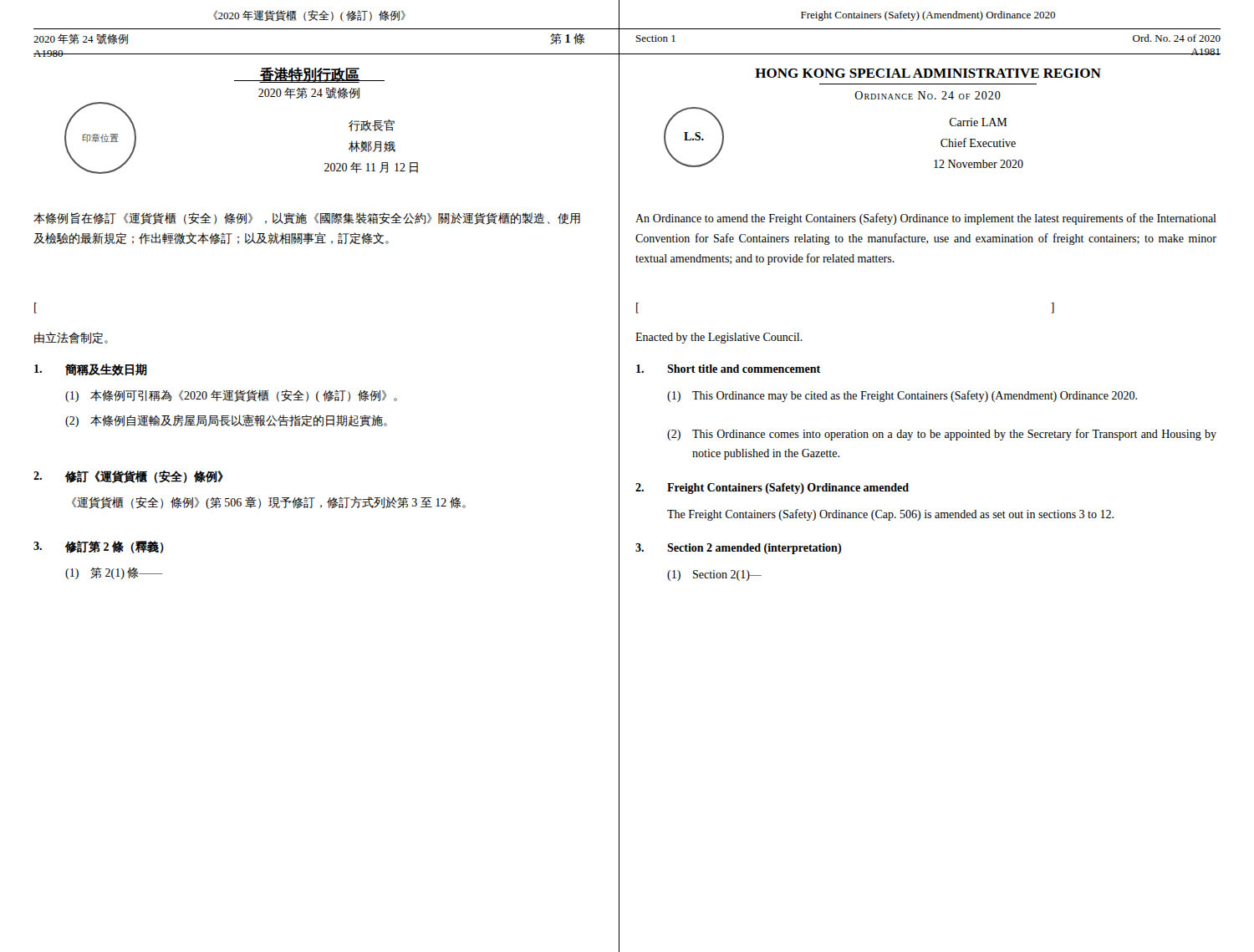Image resolution: width=1254 pixels, height=952 pixels.
Task: Locate the text "3. 修訂第 2 條（釋義）"
Action: [102, 547]
